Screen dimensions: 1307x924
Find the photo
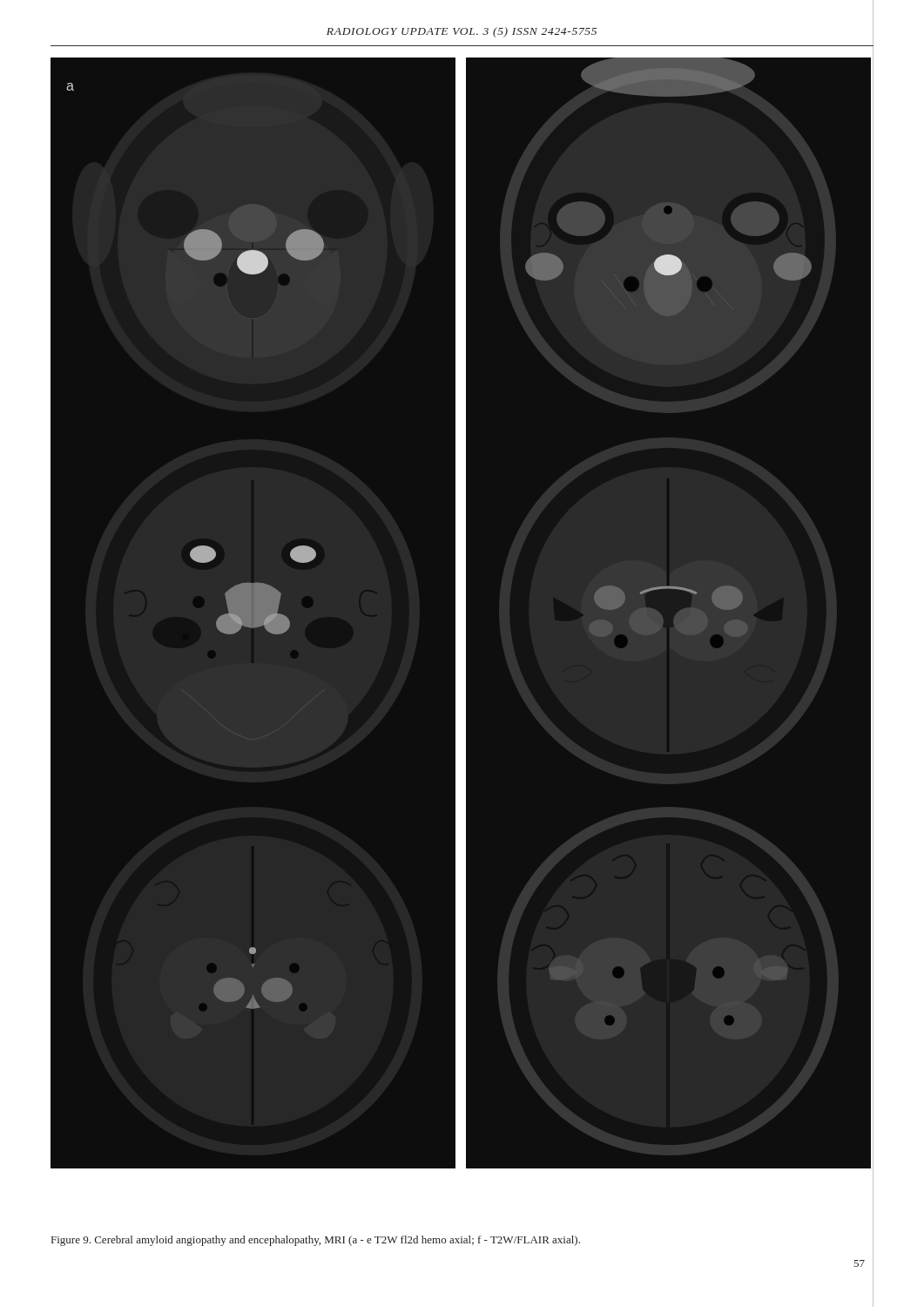pyautogui.click(x=461, y=615)
